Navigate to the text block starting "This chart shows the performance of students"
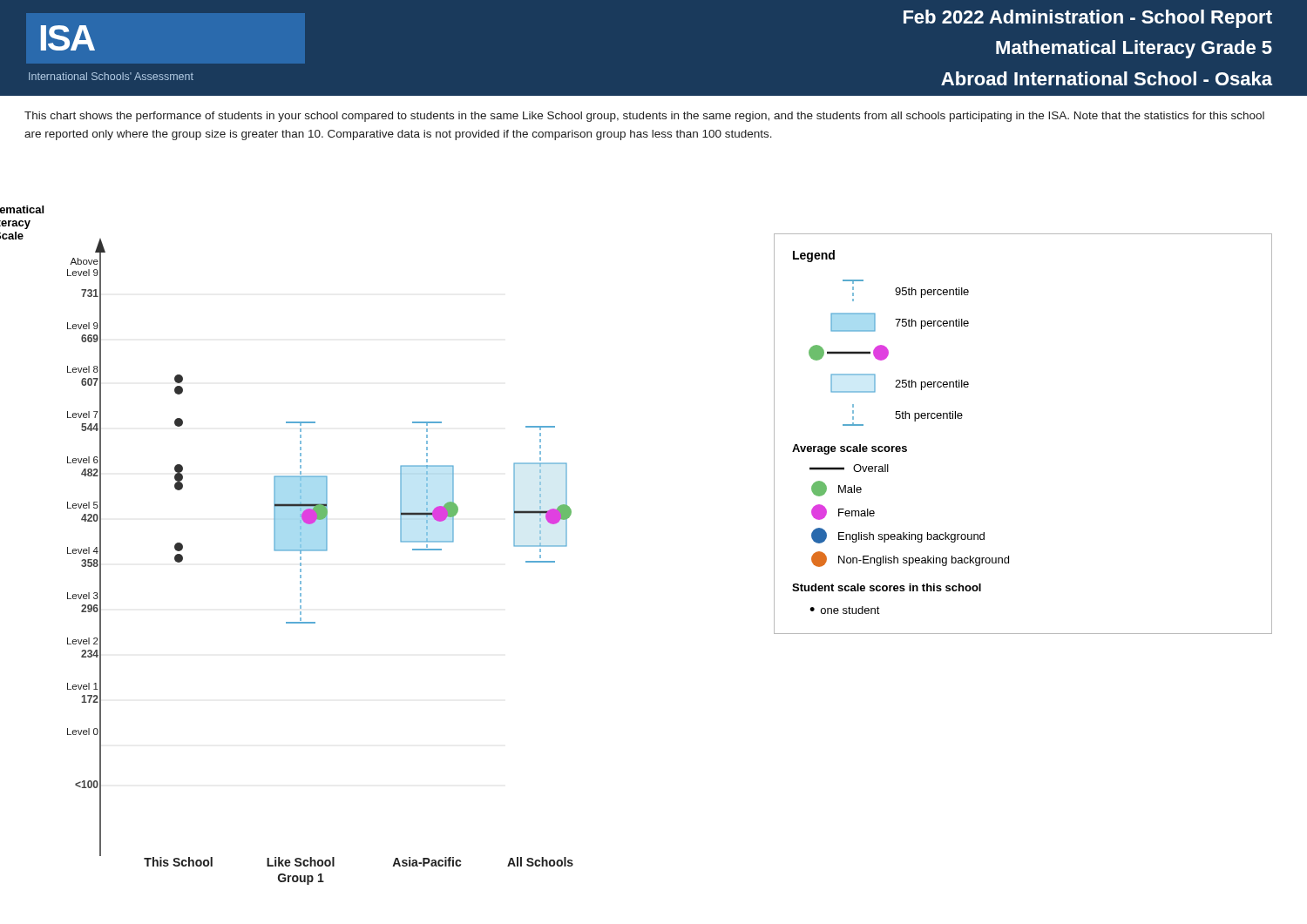The width and height of the screenshot is (1307, 924). click(645, 125)
